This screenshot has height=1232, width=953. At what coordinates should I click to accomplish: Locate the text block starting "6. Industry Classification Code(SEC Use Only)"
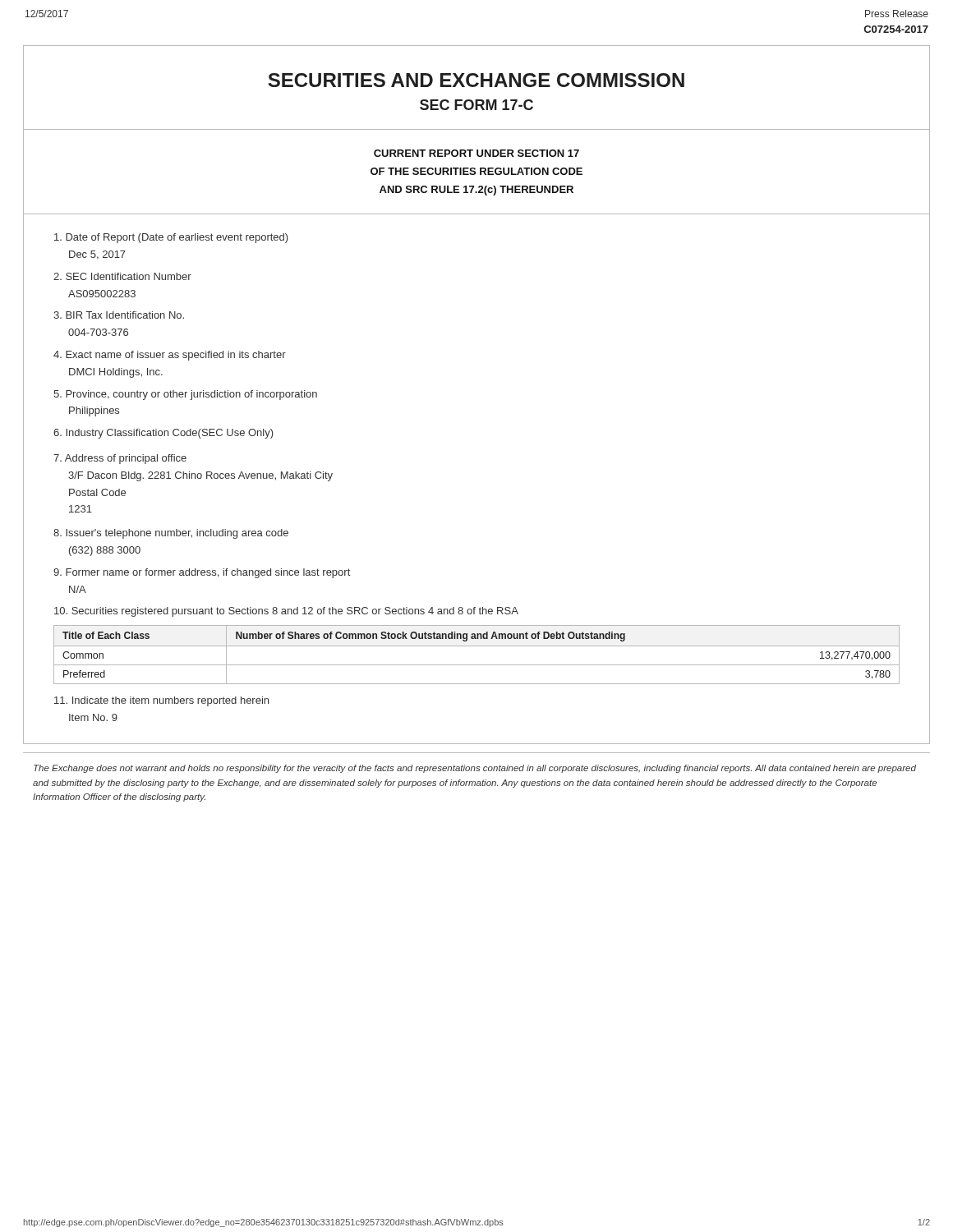point(163,433)
